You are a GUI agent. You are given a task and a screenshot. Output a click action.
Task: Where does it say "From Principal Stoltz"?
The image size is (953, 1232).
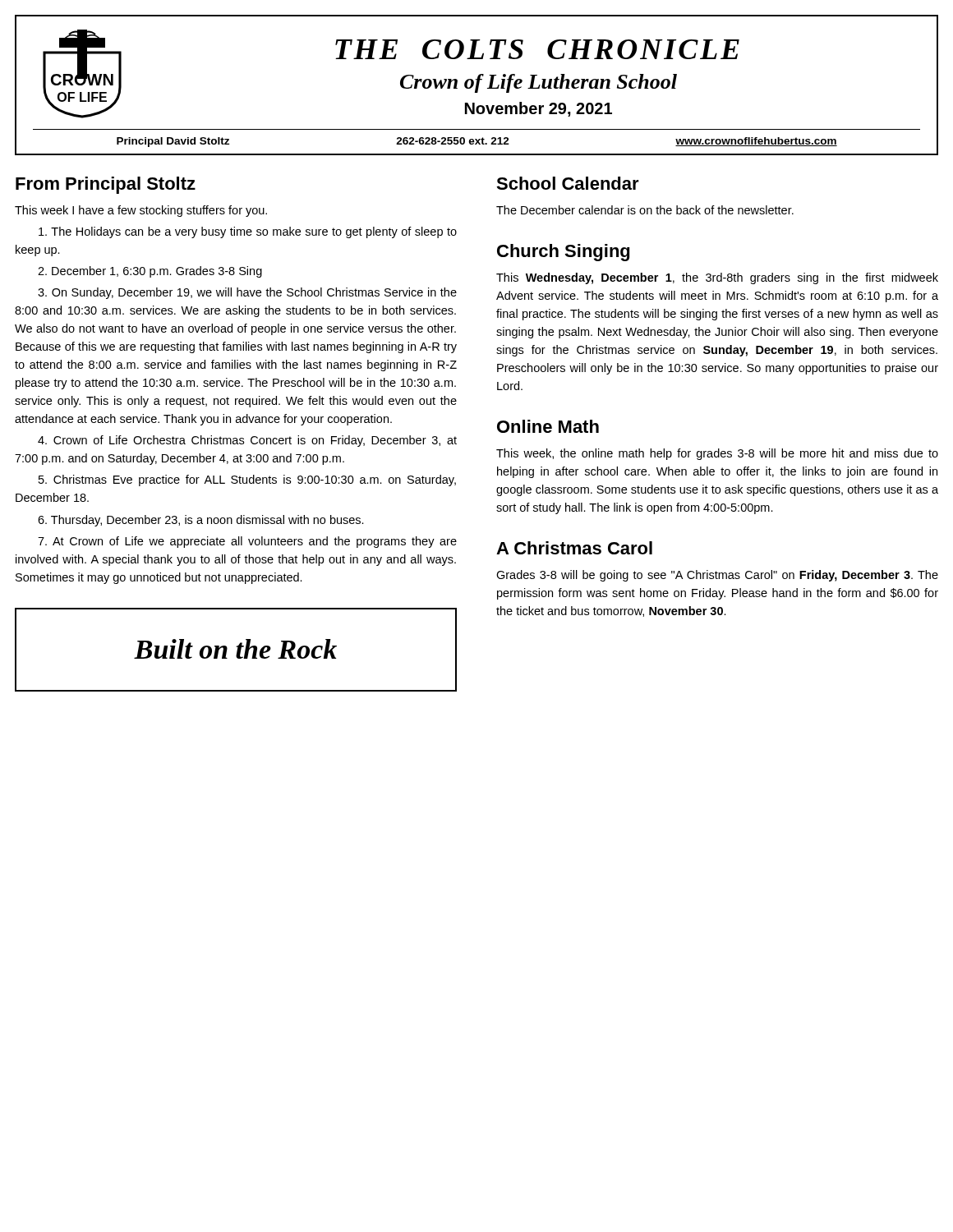pos(105,184)
